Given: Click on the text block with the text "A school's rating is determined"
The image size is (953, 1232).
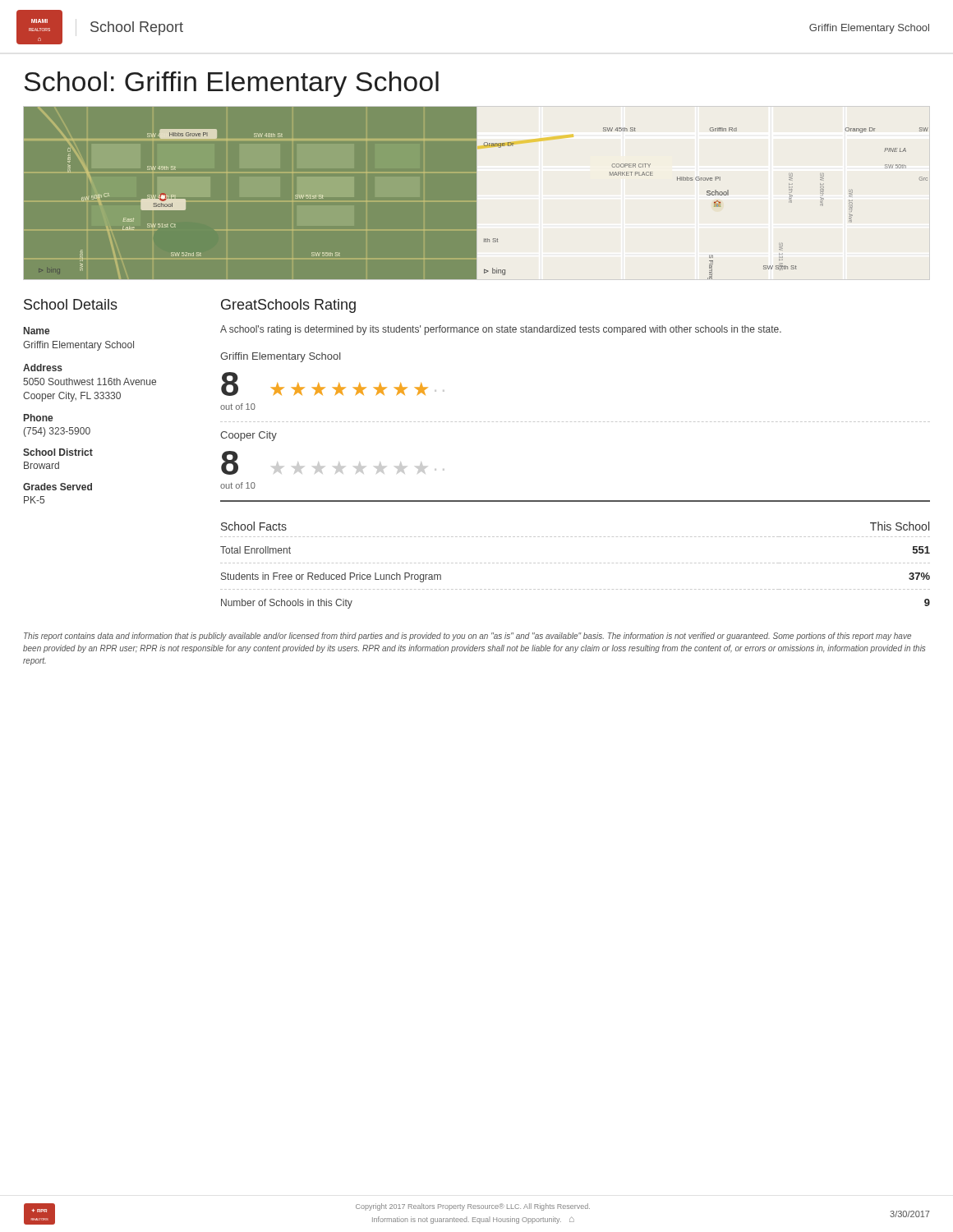Looking at the screenshot, I should (501, 329).
